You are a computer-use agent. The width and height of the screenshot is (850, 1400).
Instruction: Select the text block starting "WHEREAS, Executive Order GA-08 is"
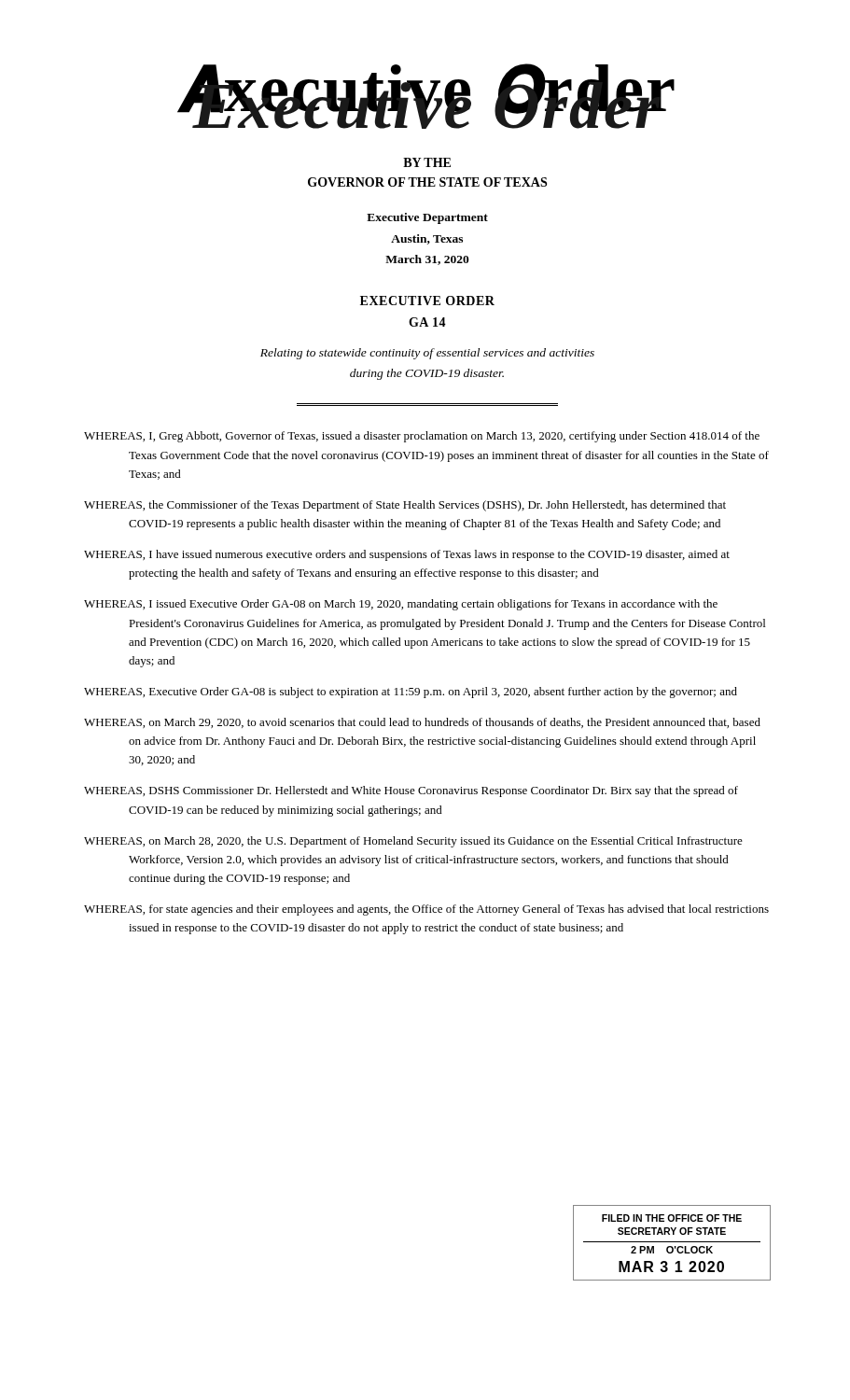click(x=433, y=691)
